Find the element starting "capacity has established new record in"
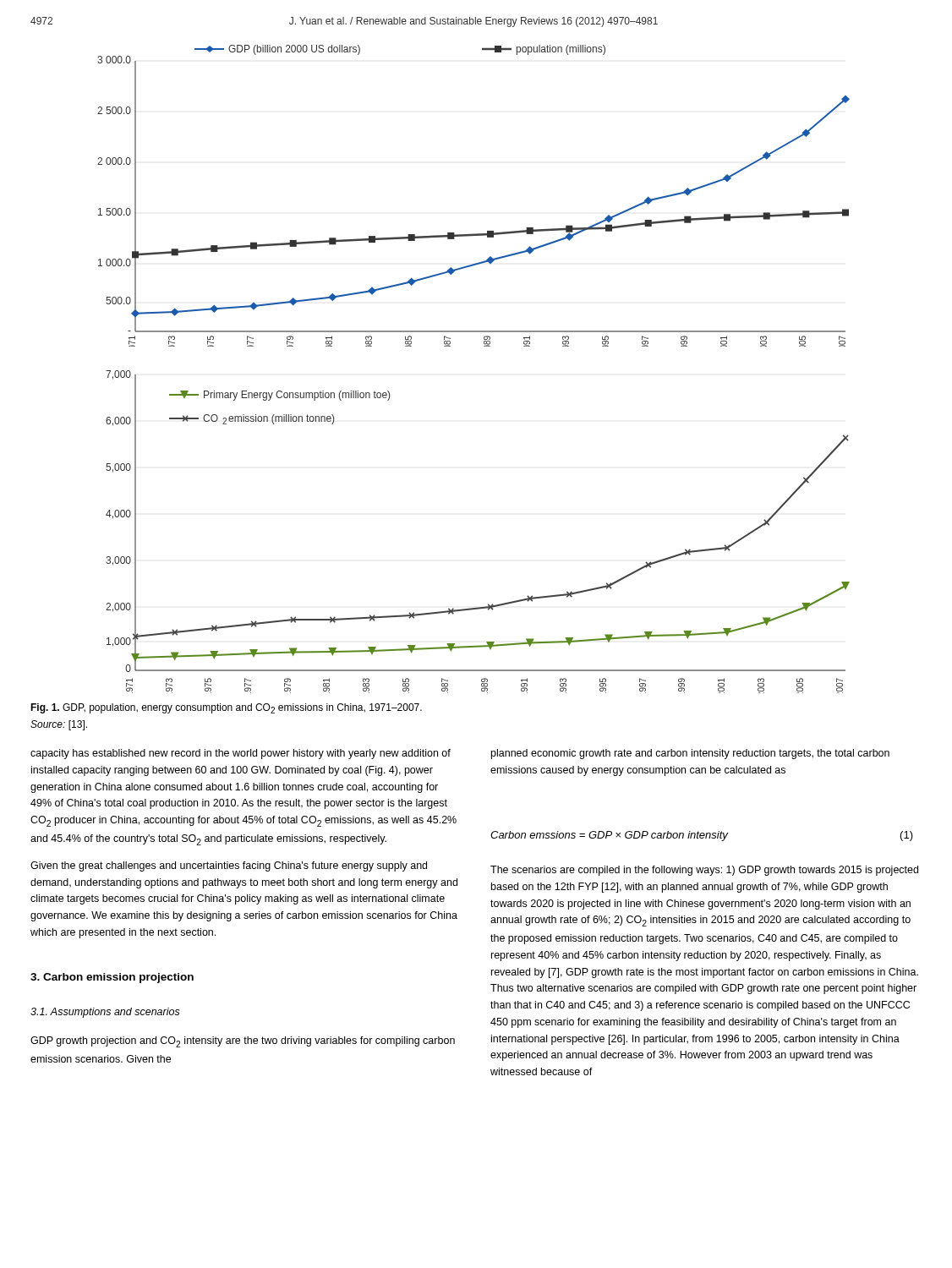The image size is (952, 1268). tap(245, 843)
